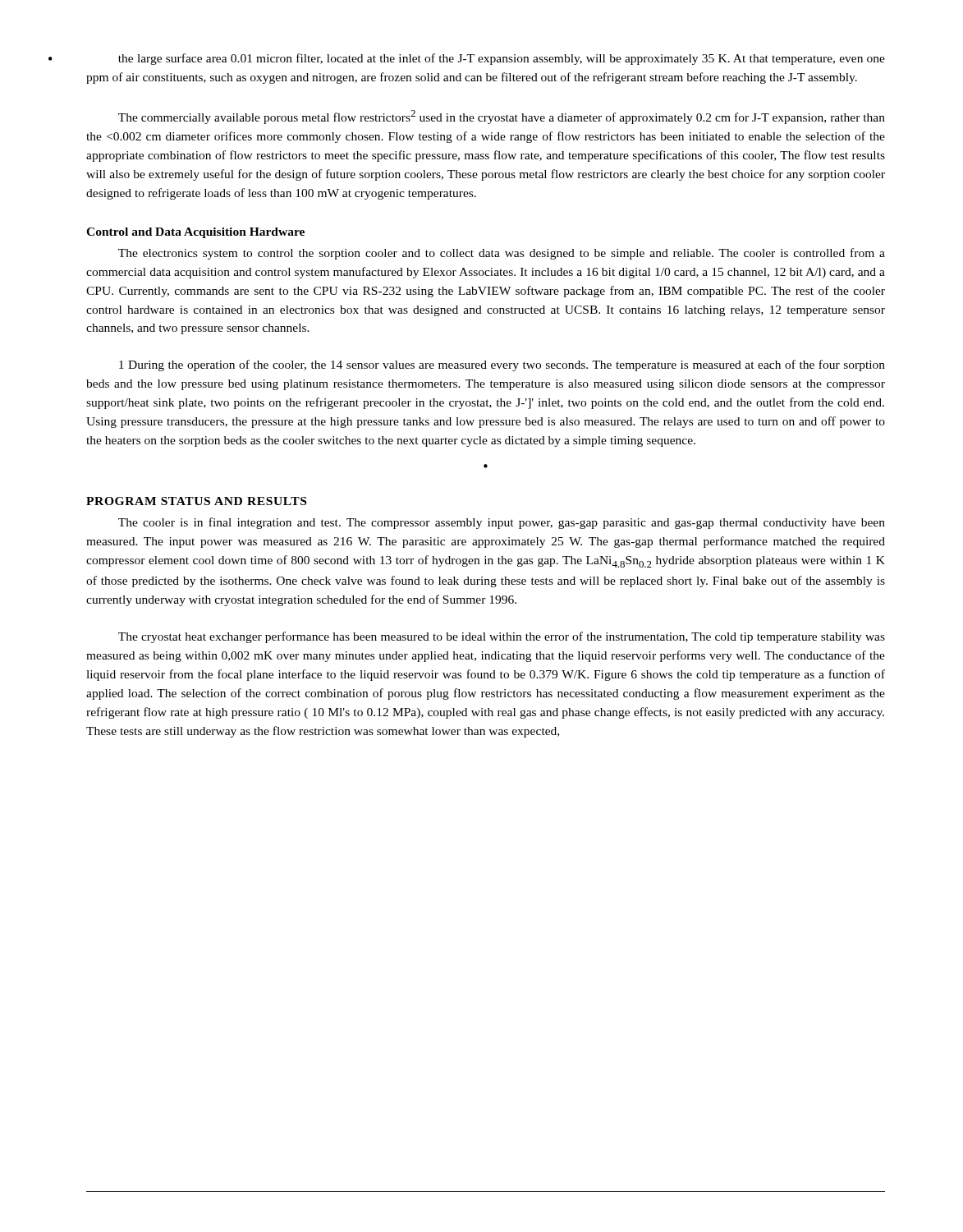Image resolution: width=963 pixels, height=1232 pixels.
Task: Click on the text block starting "PROGRAM STATUS AND RESULTS"
Action: tap(196, 501)
